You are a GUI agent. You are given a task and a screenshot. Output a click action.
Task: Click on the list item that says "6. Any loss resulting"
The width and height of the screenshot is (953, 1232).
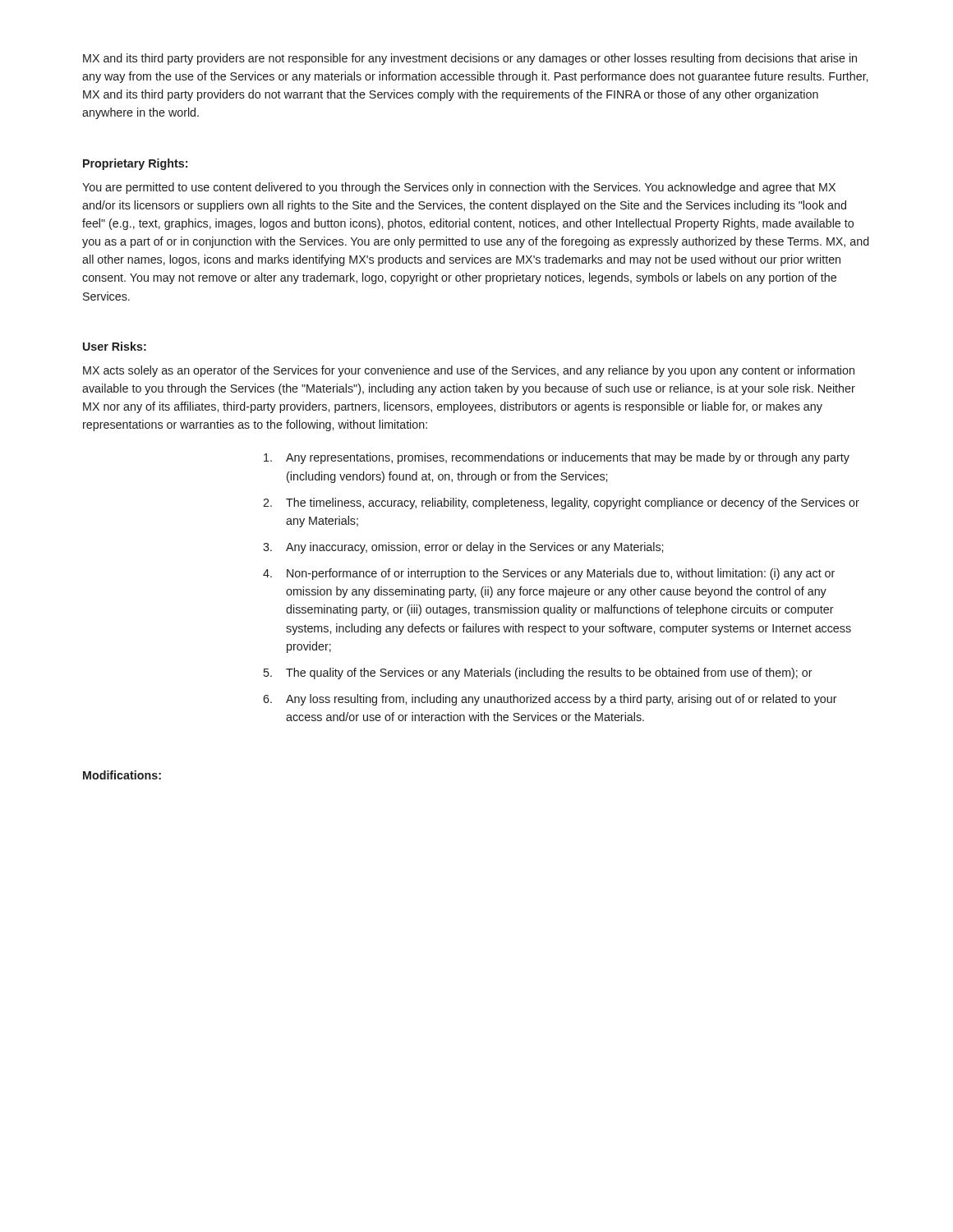567,708
